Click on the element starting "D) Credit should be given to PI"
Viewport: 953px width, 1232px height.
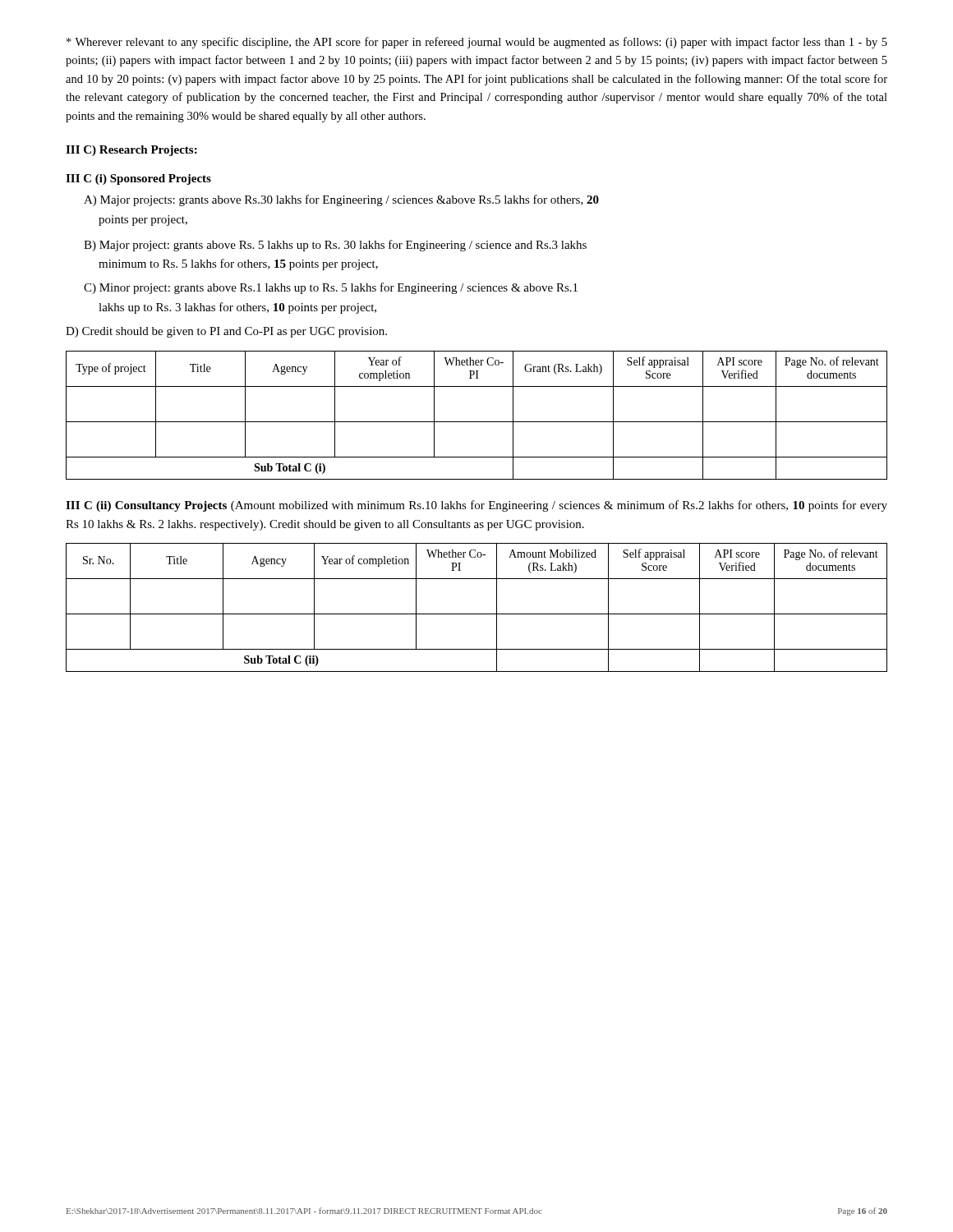coord(227,331)
